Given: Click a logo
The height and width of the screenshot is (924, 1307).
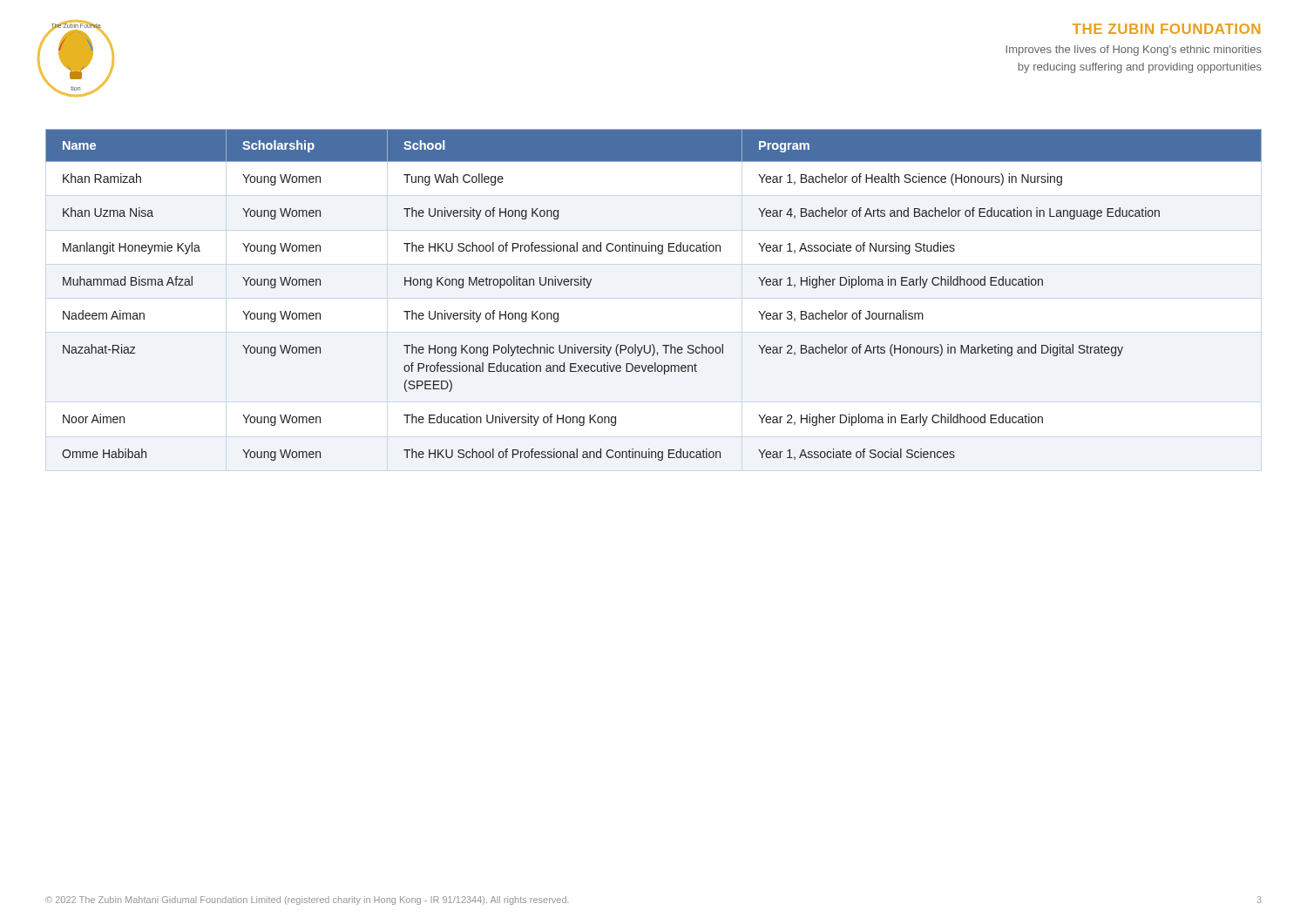Looking at the screenshot, I should [x=76, y=58].
